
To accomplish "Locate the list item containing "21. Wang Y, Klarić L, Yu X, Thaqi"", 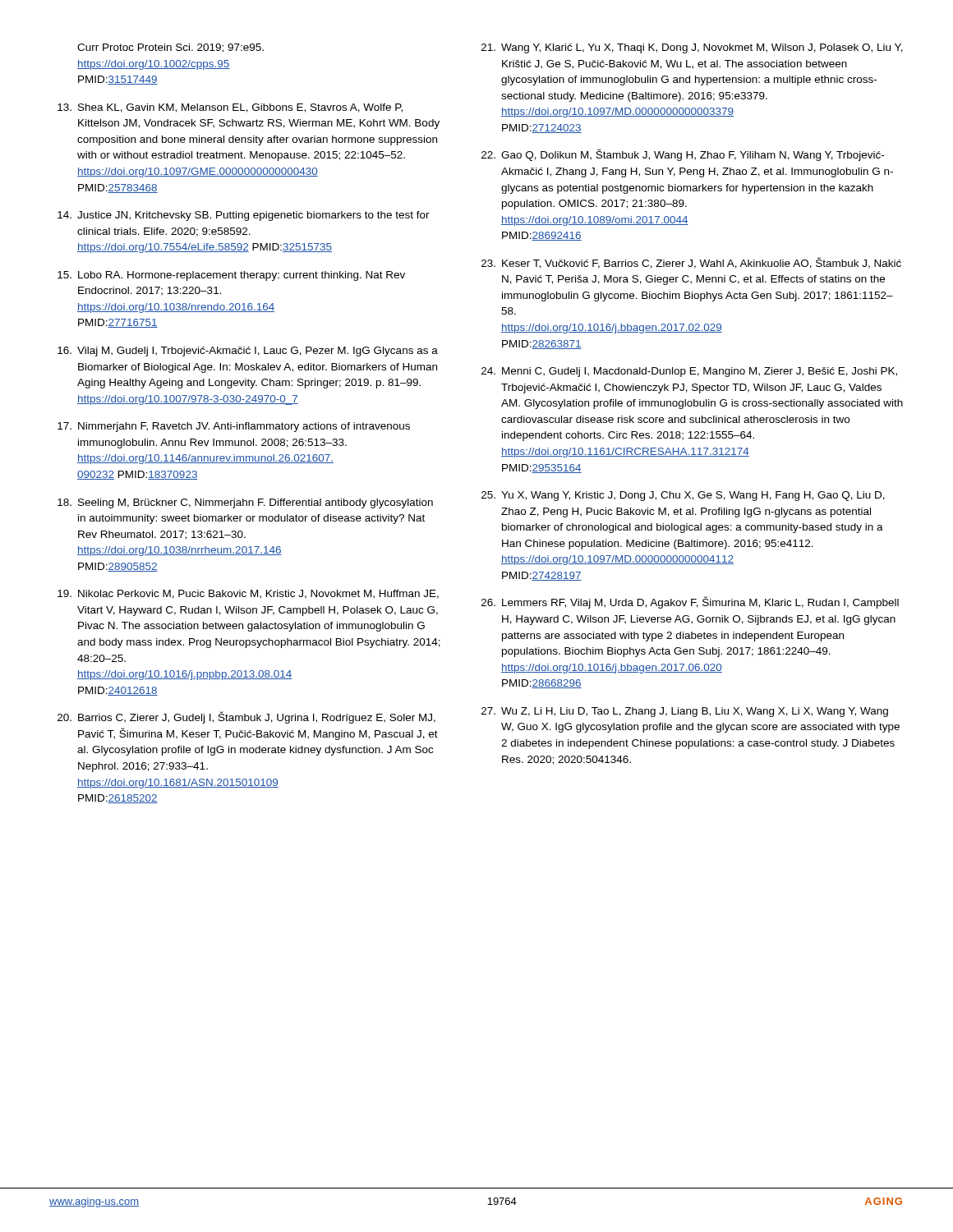I will 688,88.
